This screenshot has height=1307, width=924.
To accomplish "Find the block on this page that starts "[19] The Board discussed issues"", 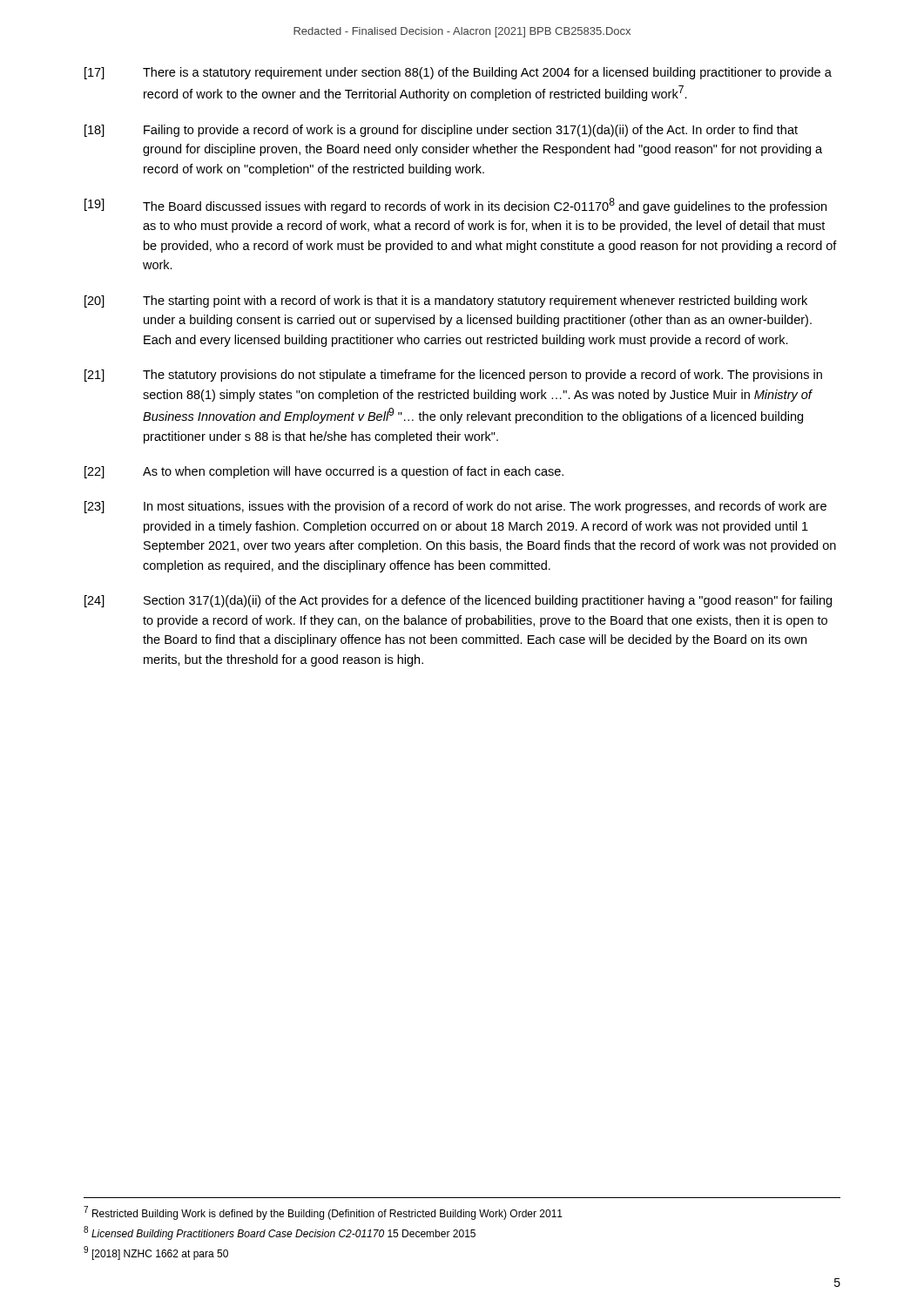I will click(x=462, y=235).
